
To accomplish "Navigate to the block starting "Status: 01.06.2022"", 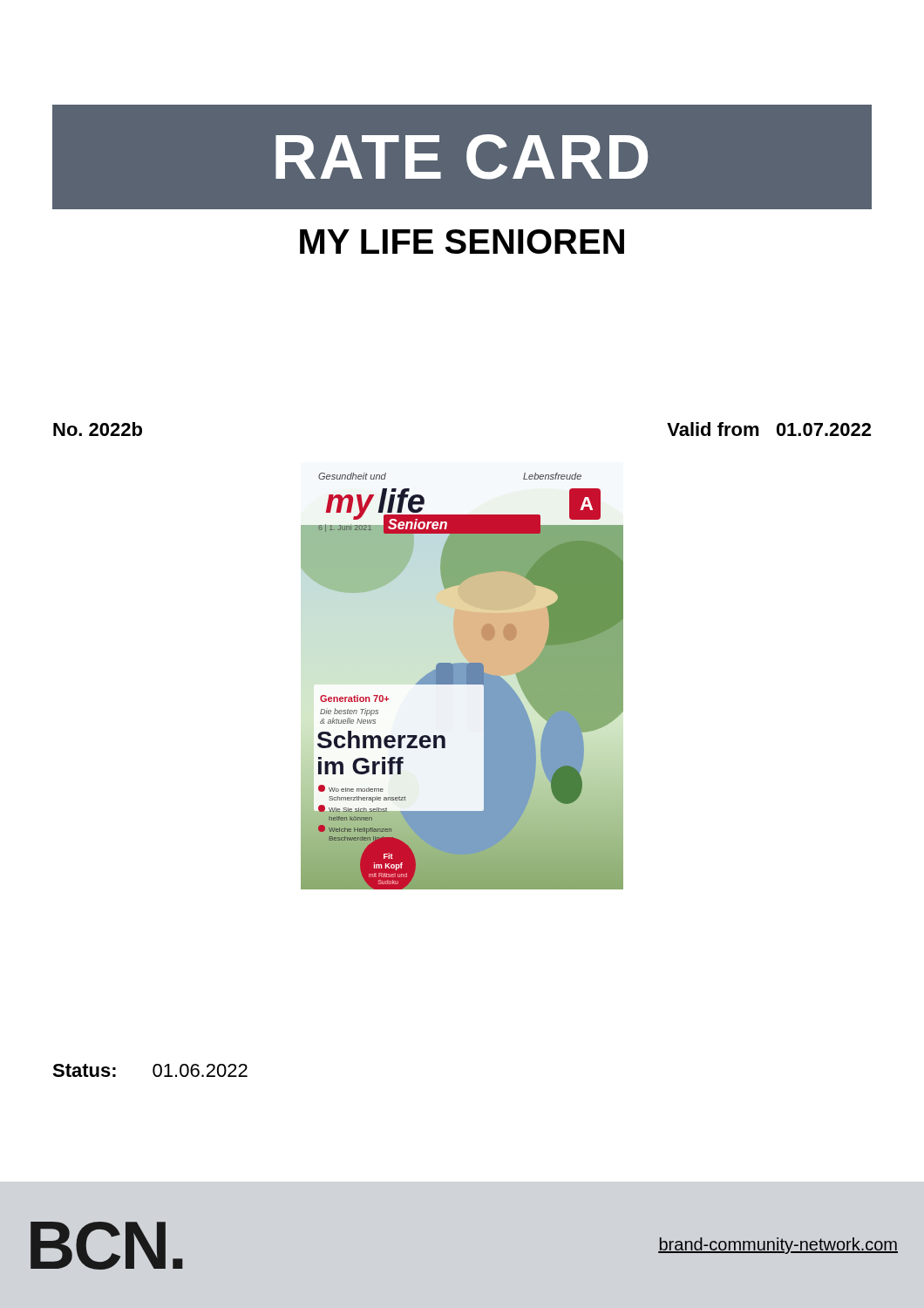I will point(150,1071).
